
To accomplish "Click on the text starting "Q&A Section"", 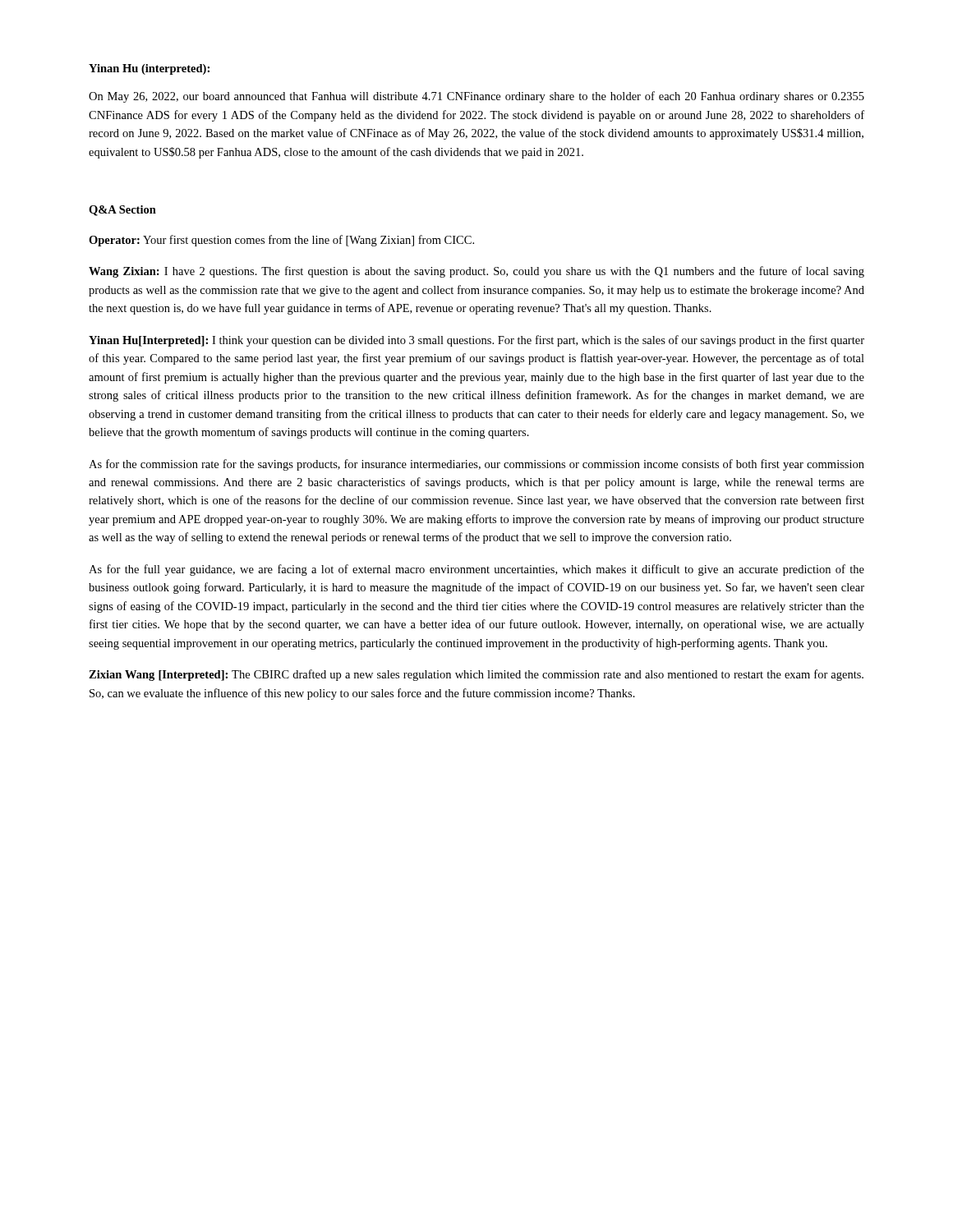I will point(122,210).
